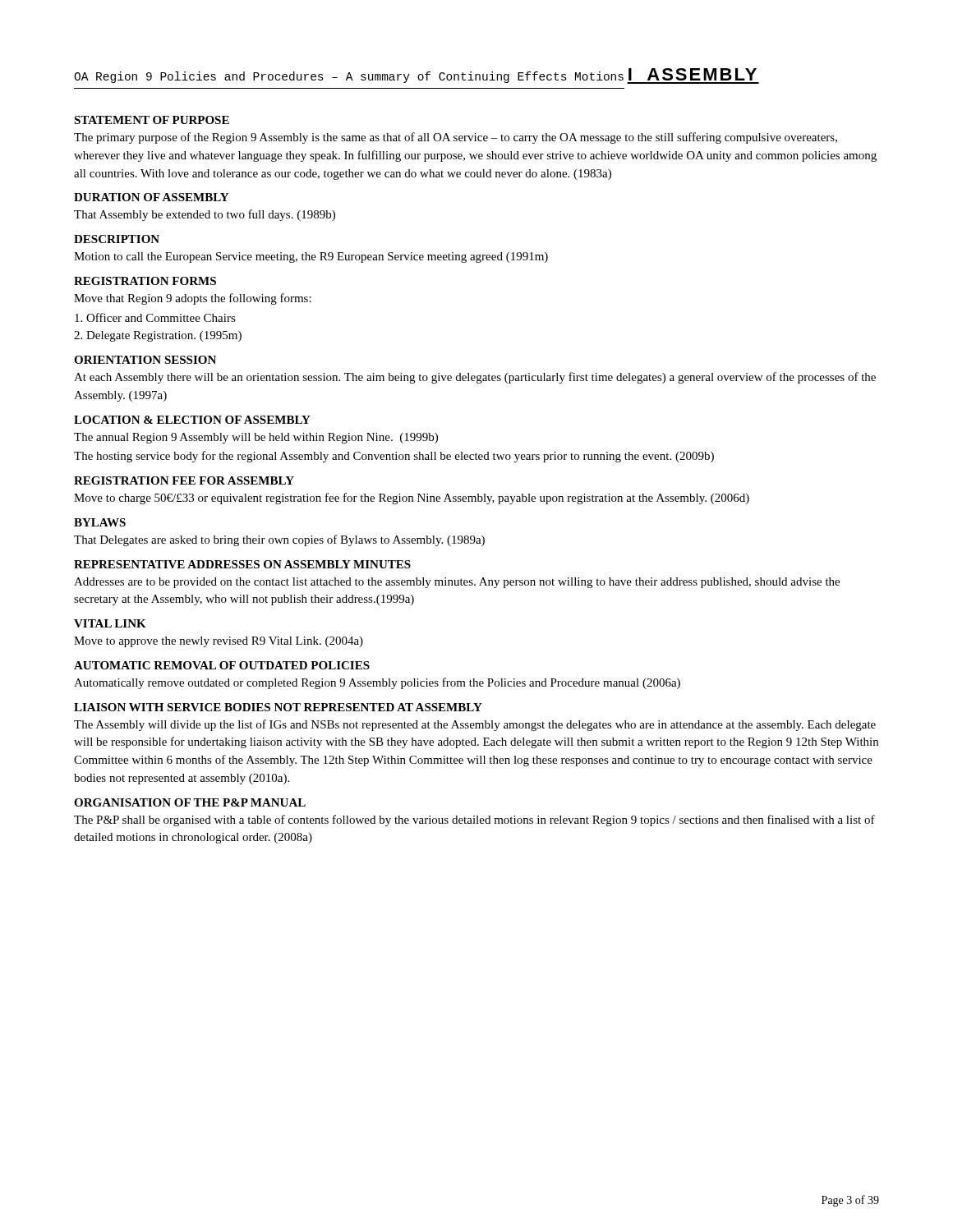The image size is (953, 1232).
Task: Find "REGISTRATION FORMS" on this page
Action: (x=145, y=281)
